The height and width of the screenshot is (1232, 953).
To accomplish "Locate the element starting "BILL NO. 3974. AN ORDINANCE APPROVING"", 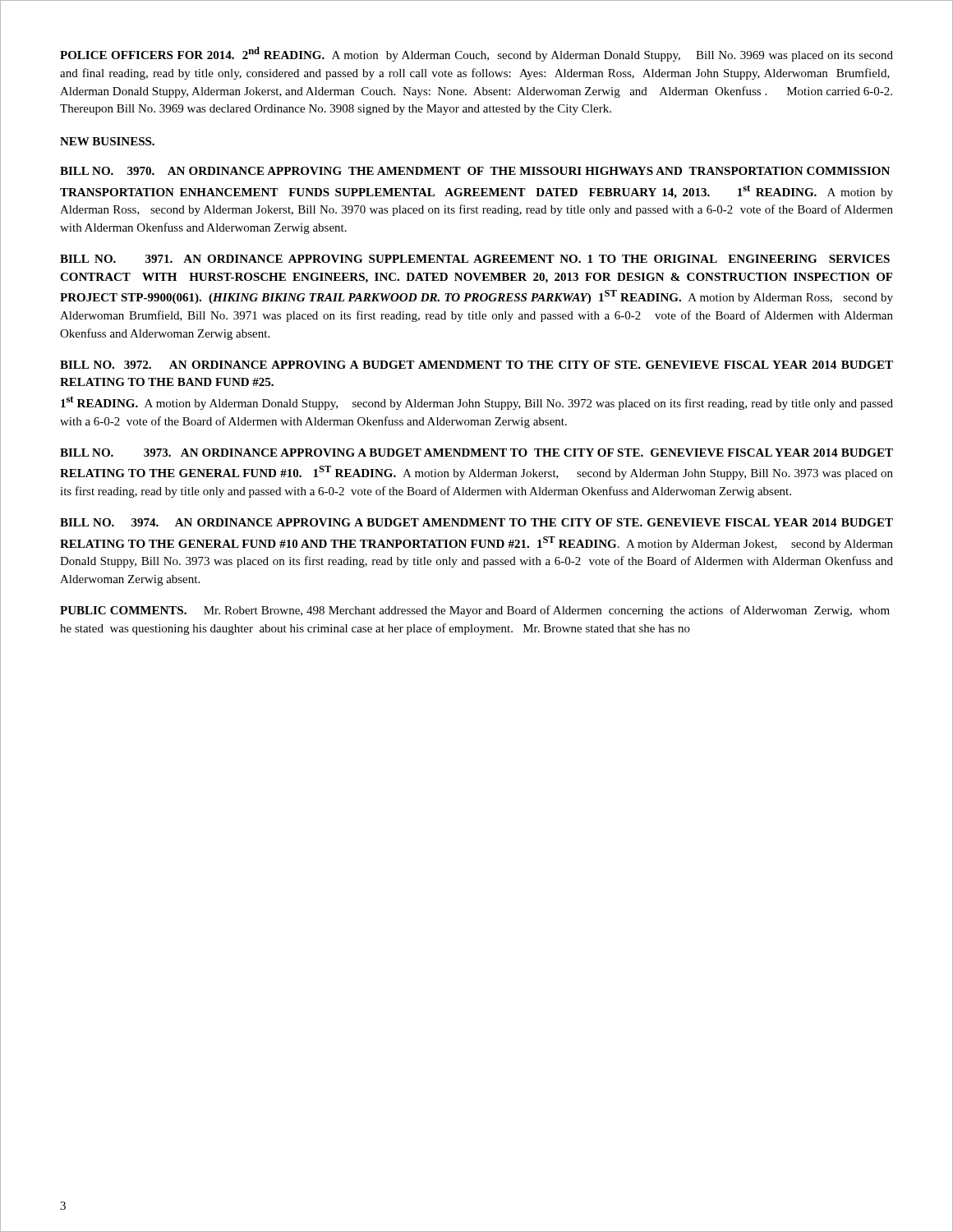I will tap(476, 551).
